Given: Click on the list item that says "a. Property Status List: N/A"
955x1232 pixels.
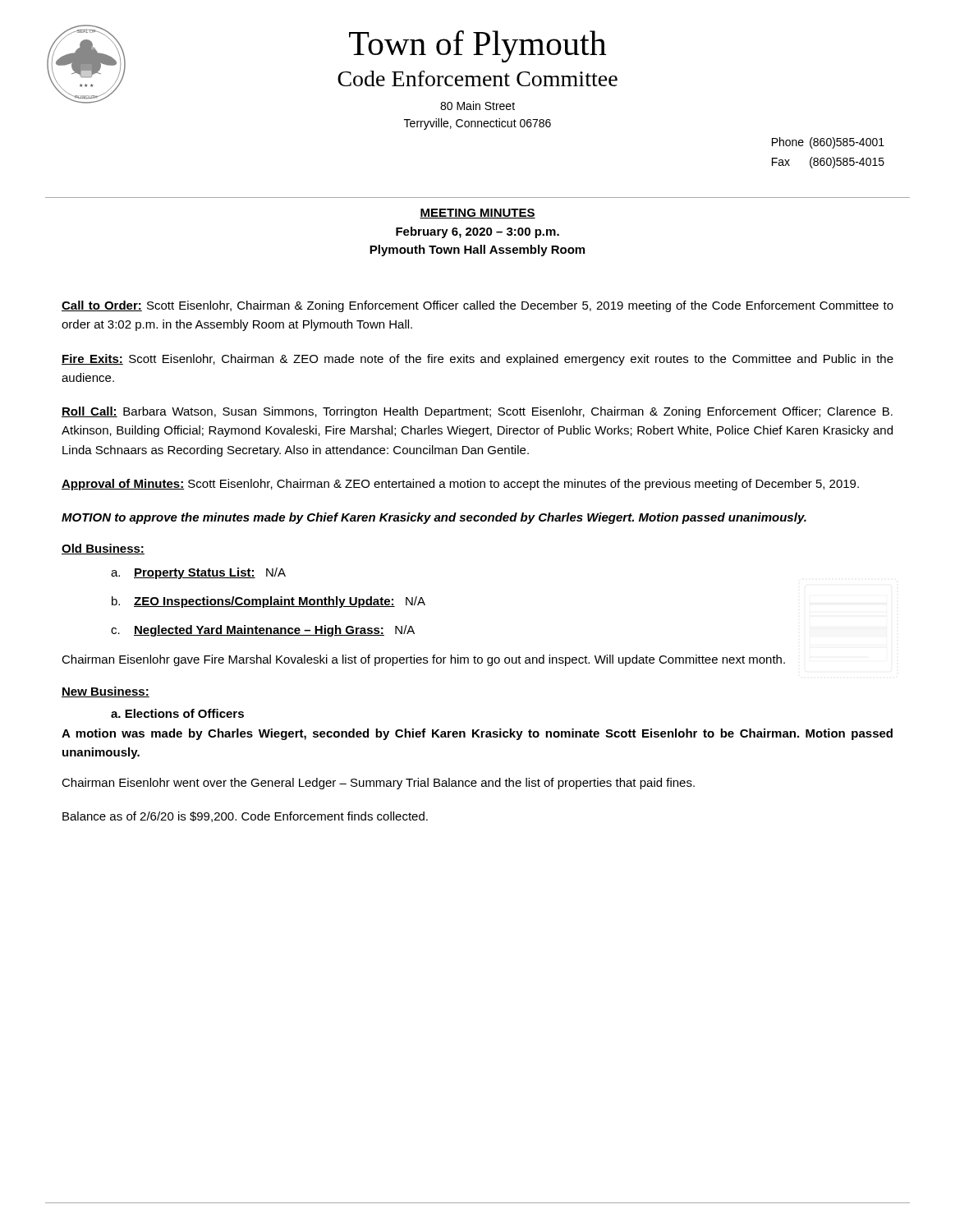Looking at the screenshot, I should click(x=198, y=572).
